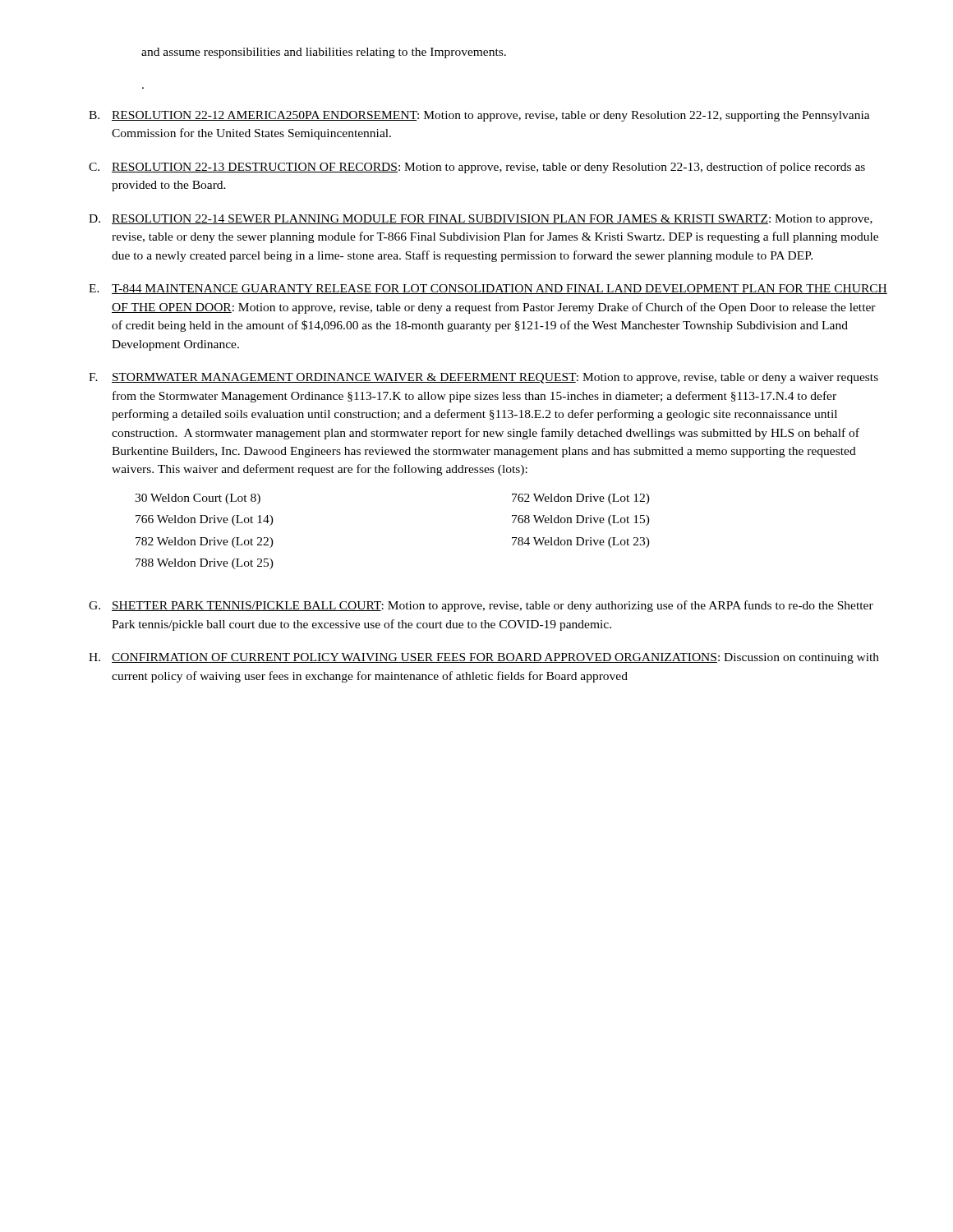Viewport: 953px width, 1232px height.
Task: Point to the block beginning "E. T-844 MAINTENANCE"
Action: (488, 316)
